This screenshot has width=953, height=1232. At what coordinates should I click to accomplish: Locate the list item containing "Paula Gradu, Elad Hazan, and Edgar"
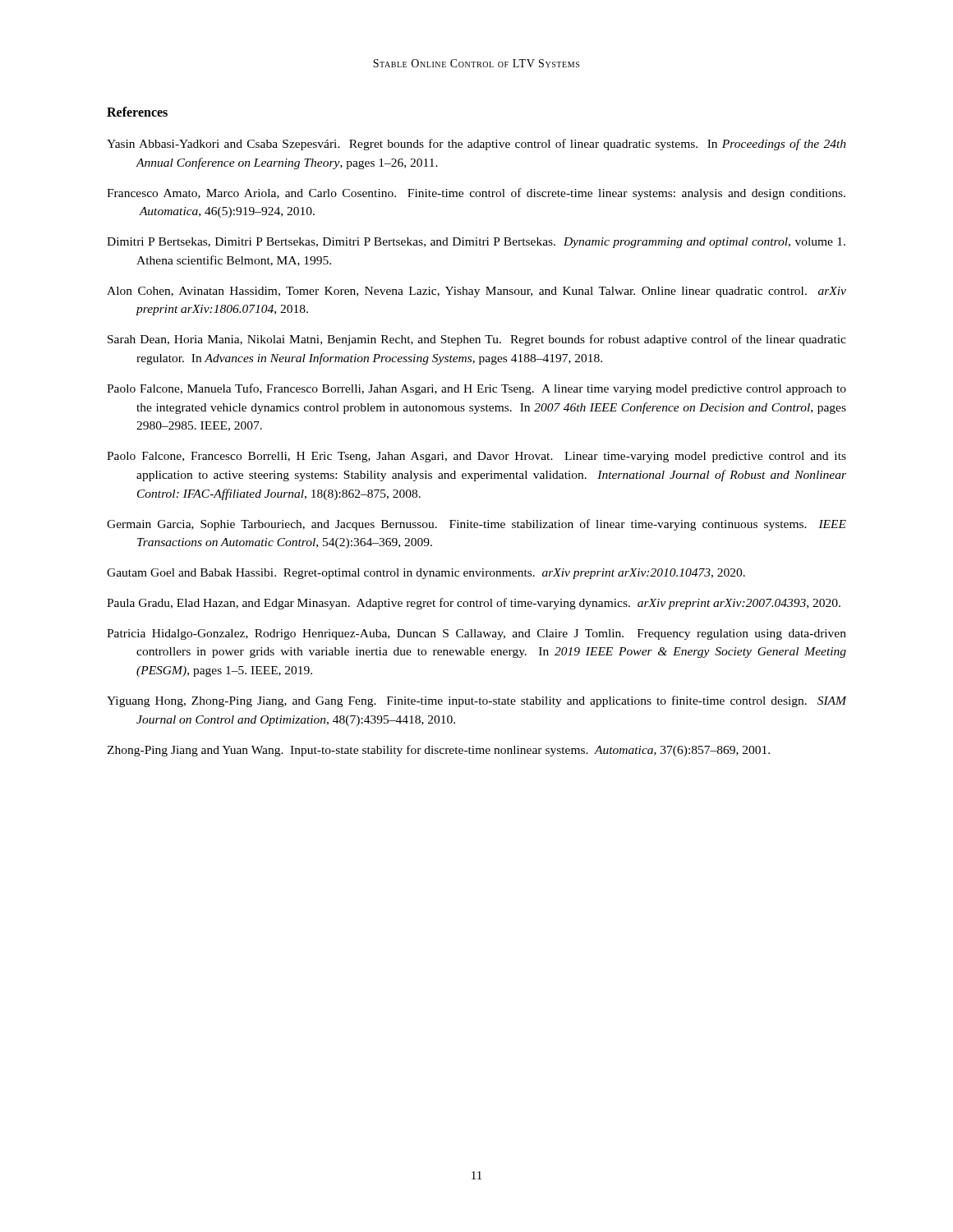(x=474, y=602)
